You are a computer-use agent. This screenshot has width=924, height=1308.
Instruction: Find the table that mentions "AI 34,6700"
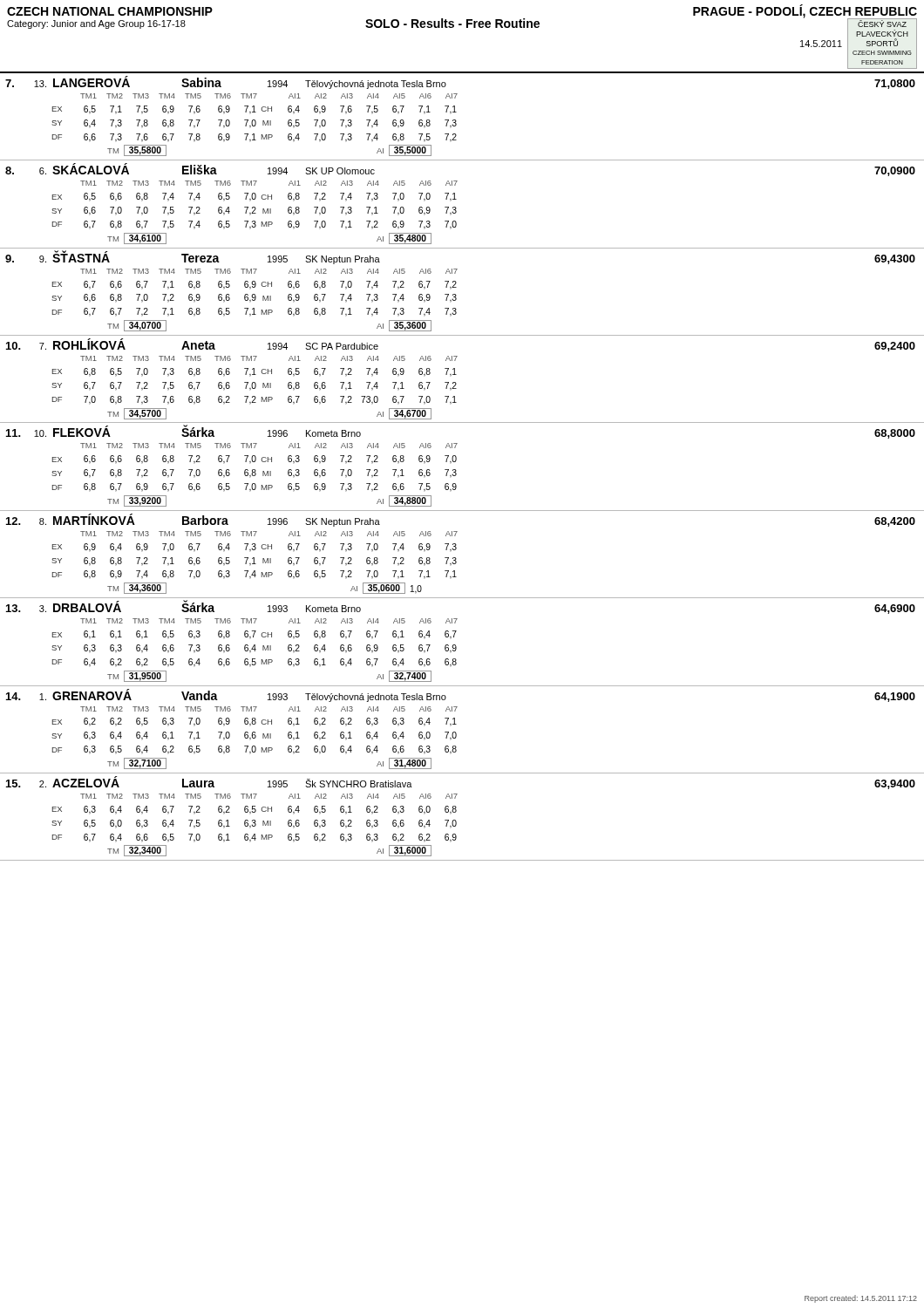pos(462,380)
